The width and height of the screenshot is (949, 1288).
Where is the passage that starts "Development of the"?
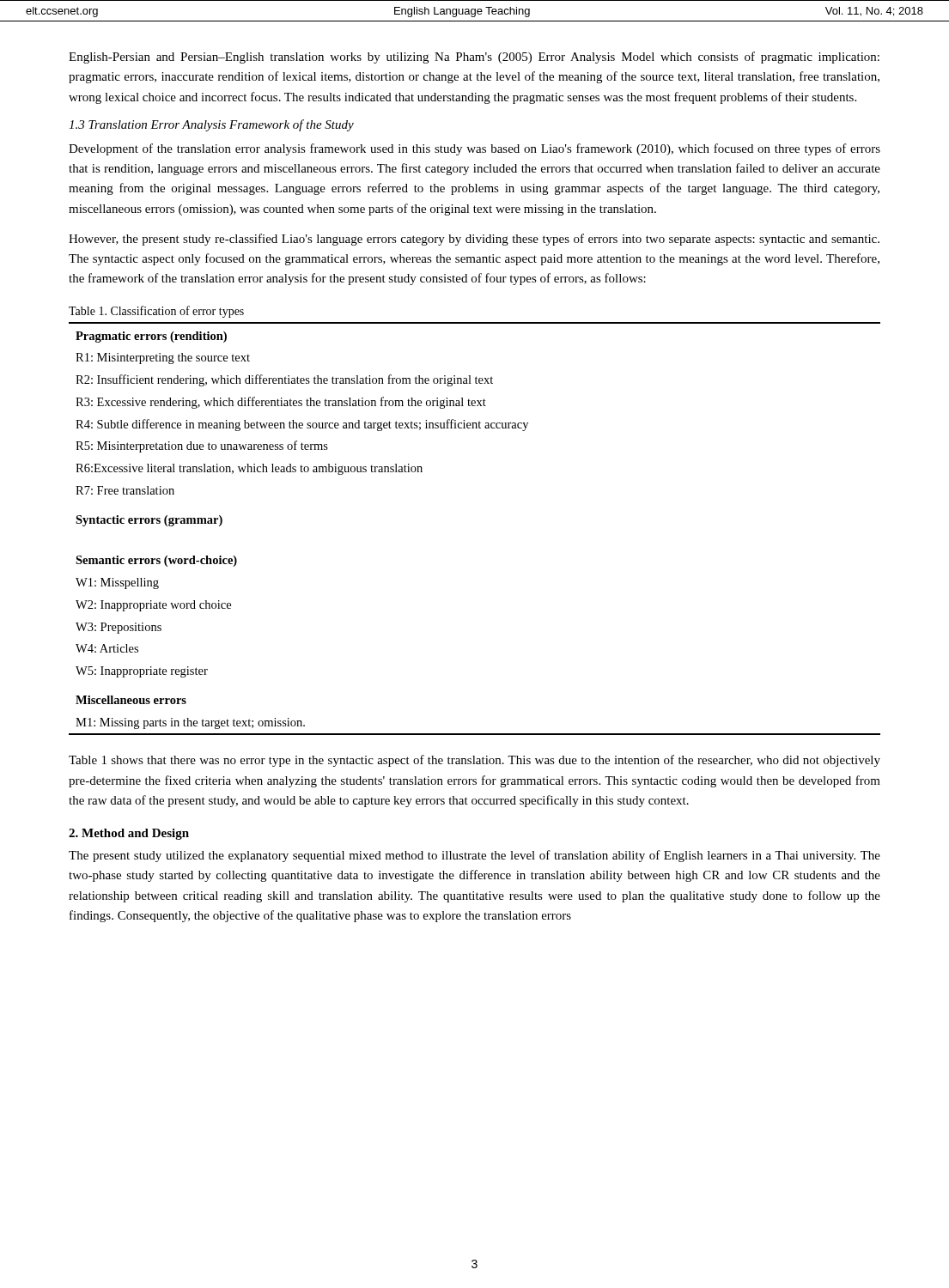(474, 178)
